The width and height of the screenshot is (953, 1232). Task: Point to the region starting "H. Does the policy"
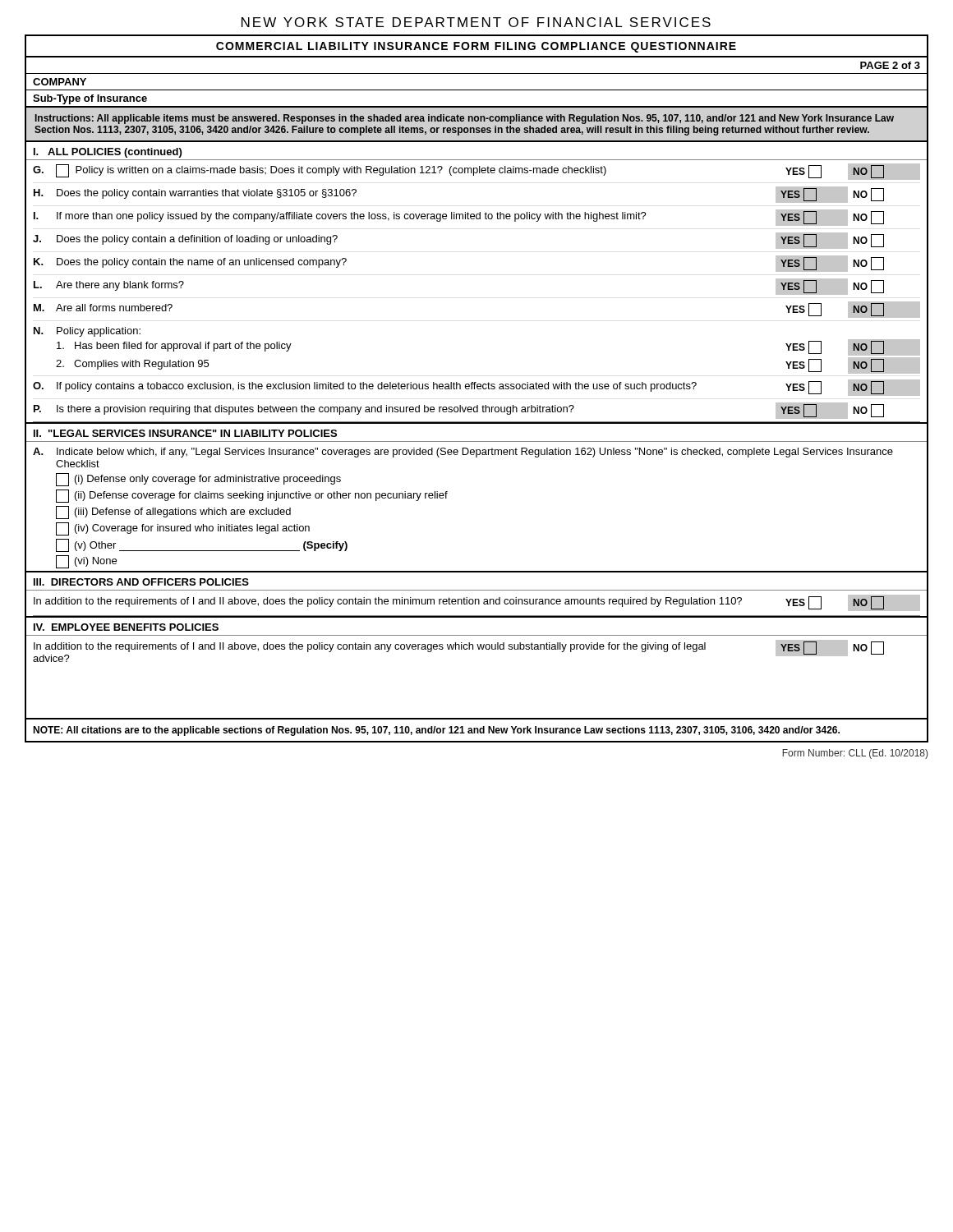(203, 194)
